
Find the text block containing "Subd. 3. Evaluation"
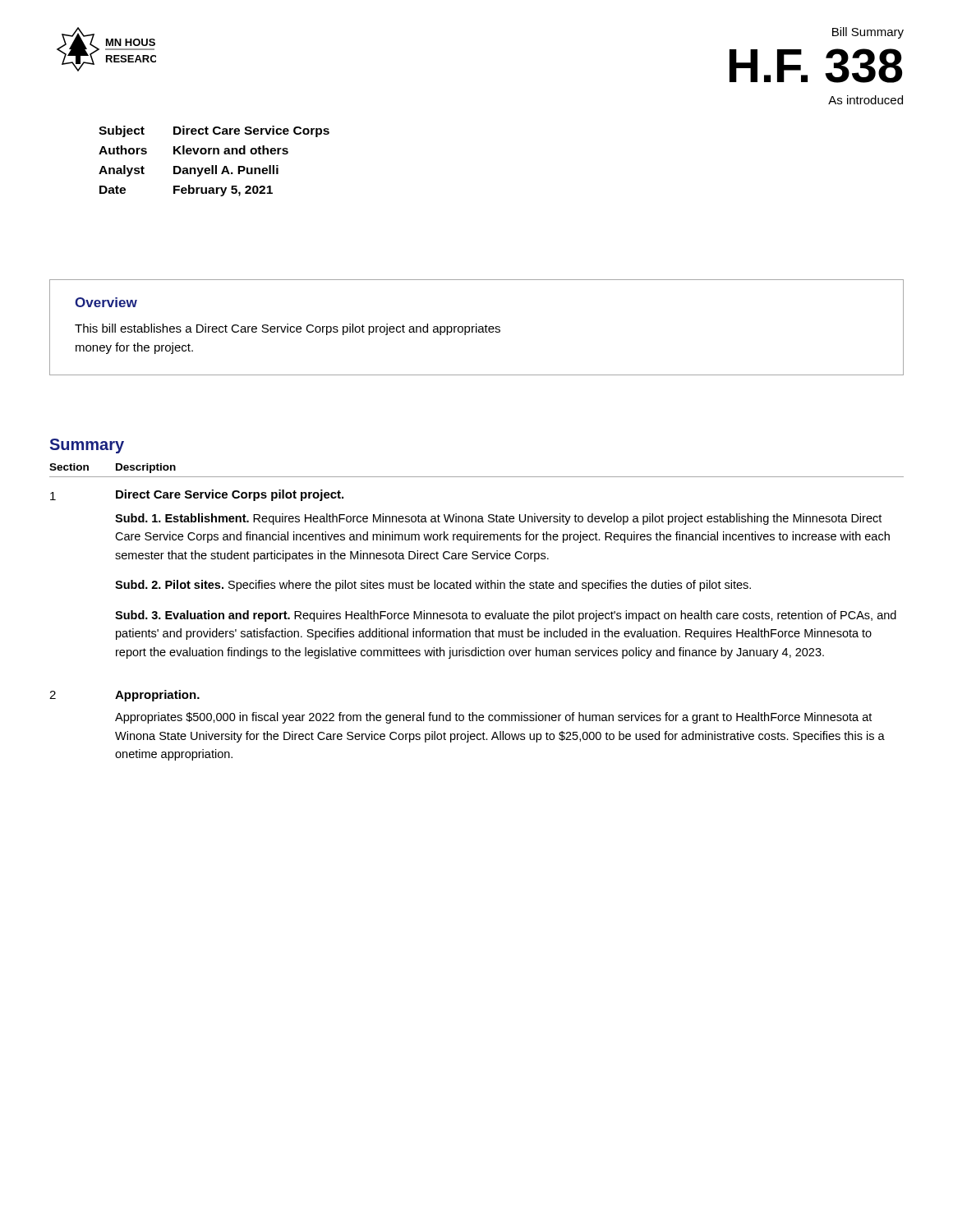coord(509,634)
